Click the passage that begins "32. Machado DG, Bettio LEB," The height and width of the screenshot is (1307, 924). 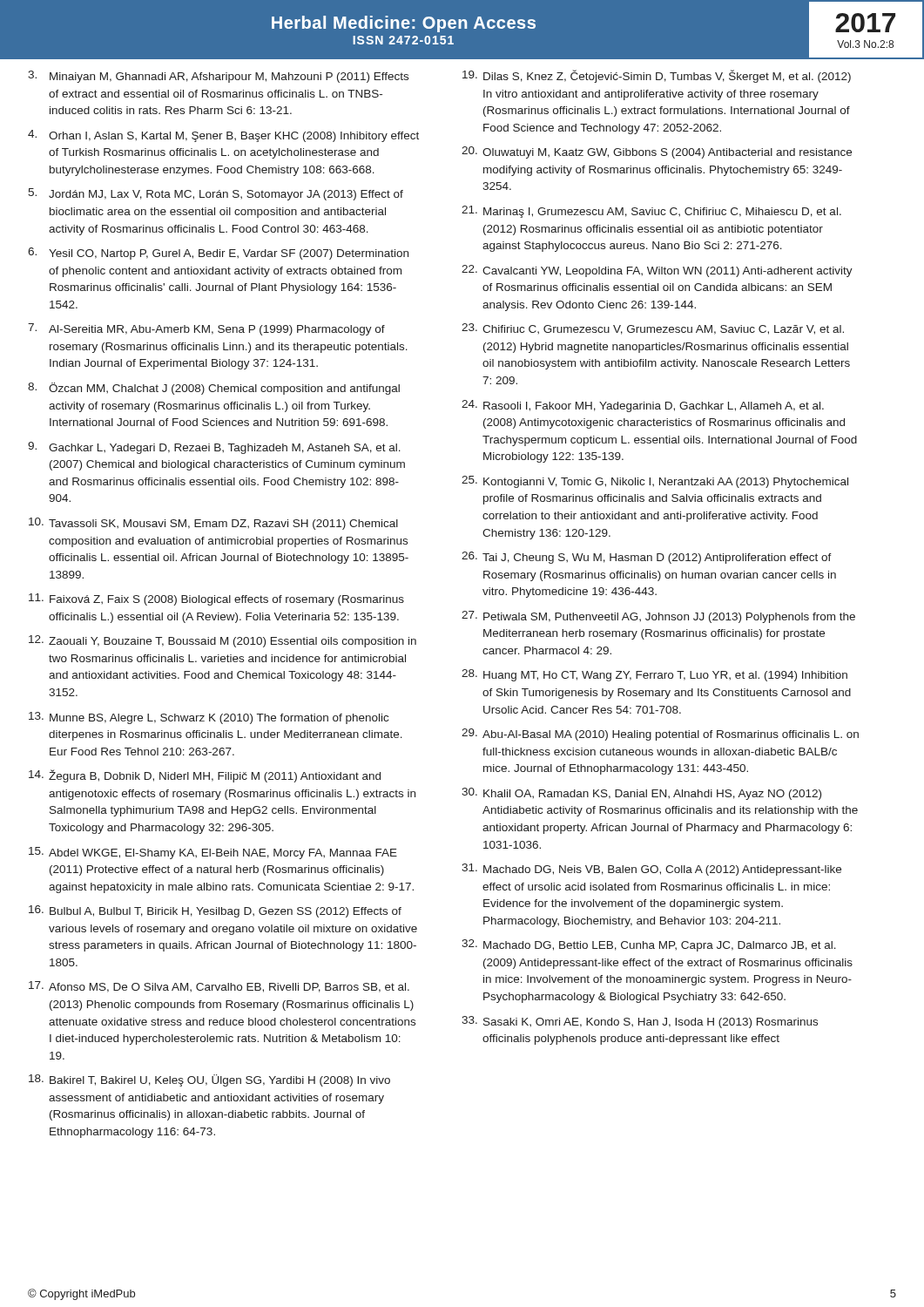click(x=661, y=971)
